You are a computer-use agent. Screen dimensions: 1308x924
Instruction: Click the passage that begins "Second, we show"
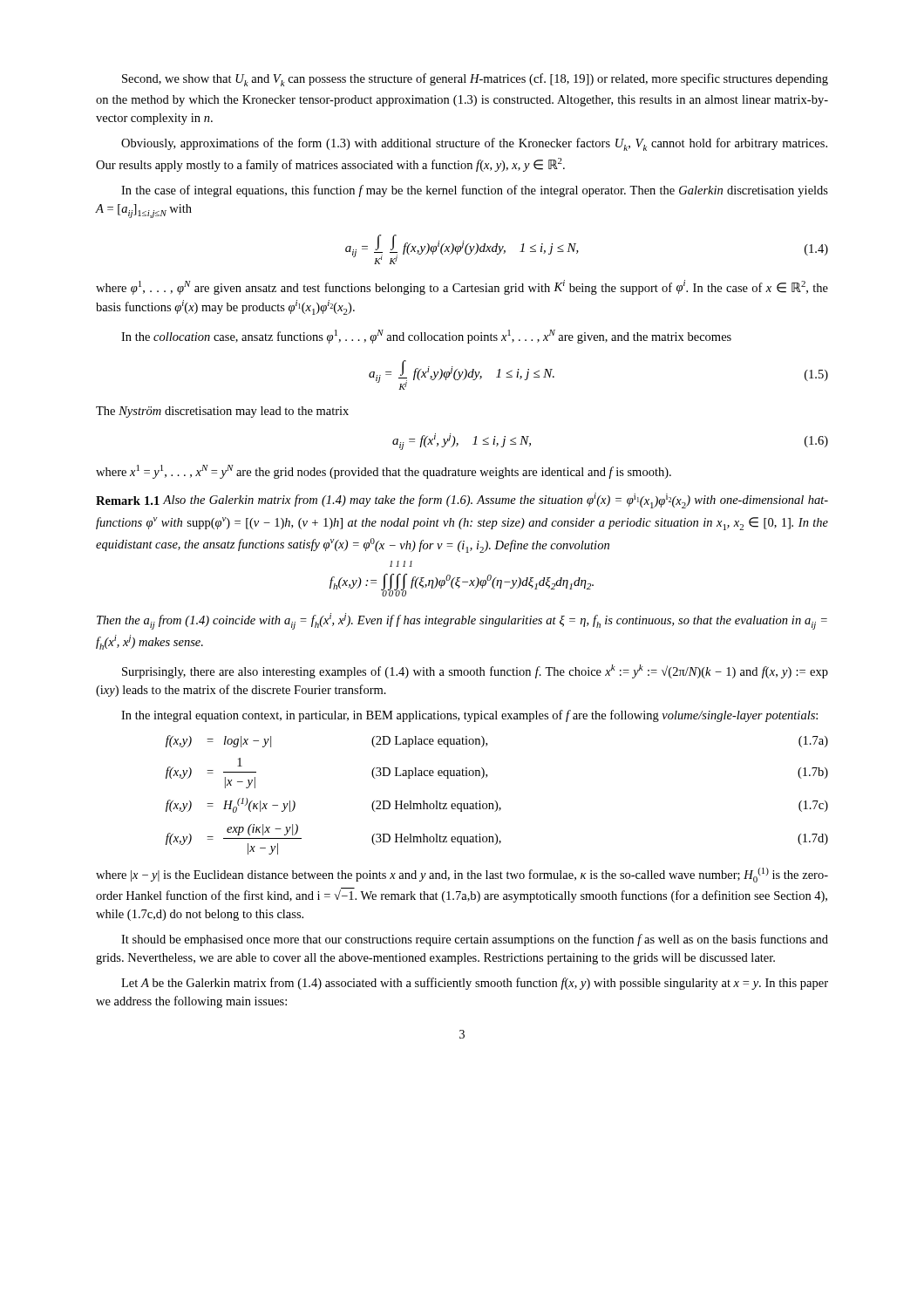pyautogui.click(x=462, y=98)
